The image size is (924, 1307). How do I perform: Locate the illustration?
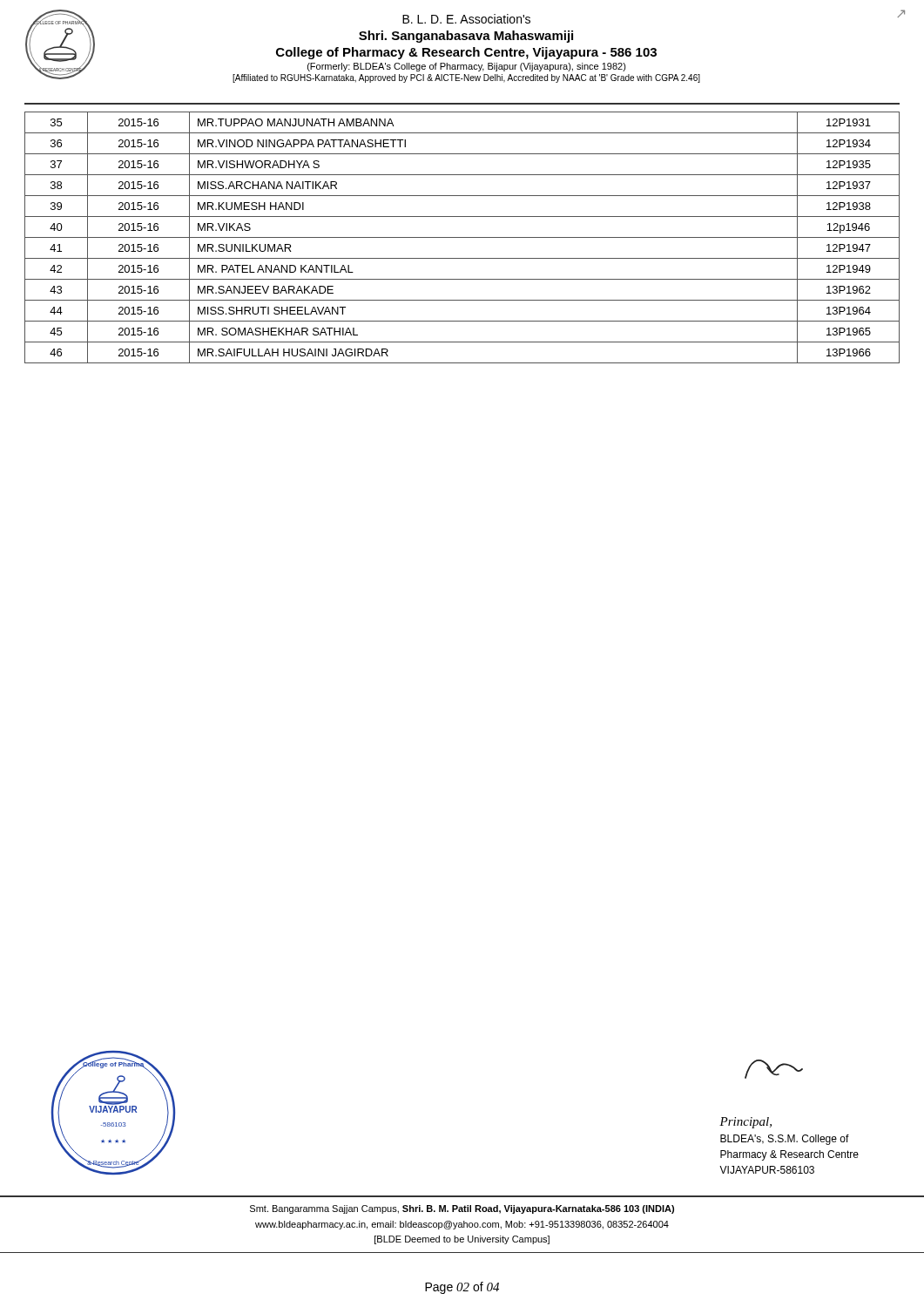click(x=772, y=1067)
